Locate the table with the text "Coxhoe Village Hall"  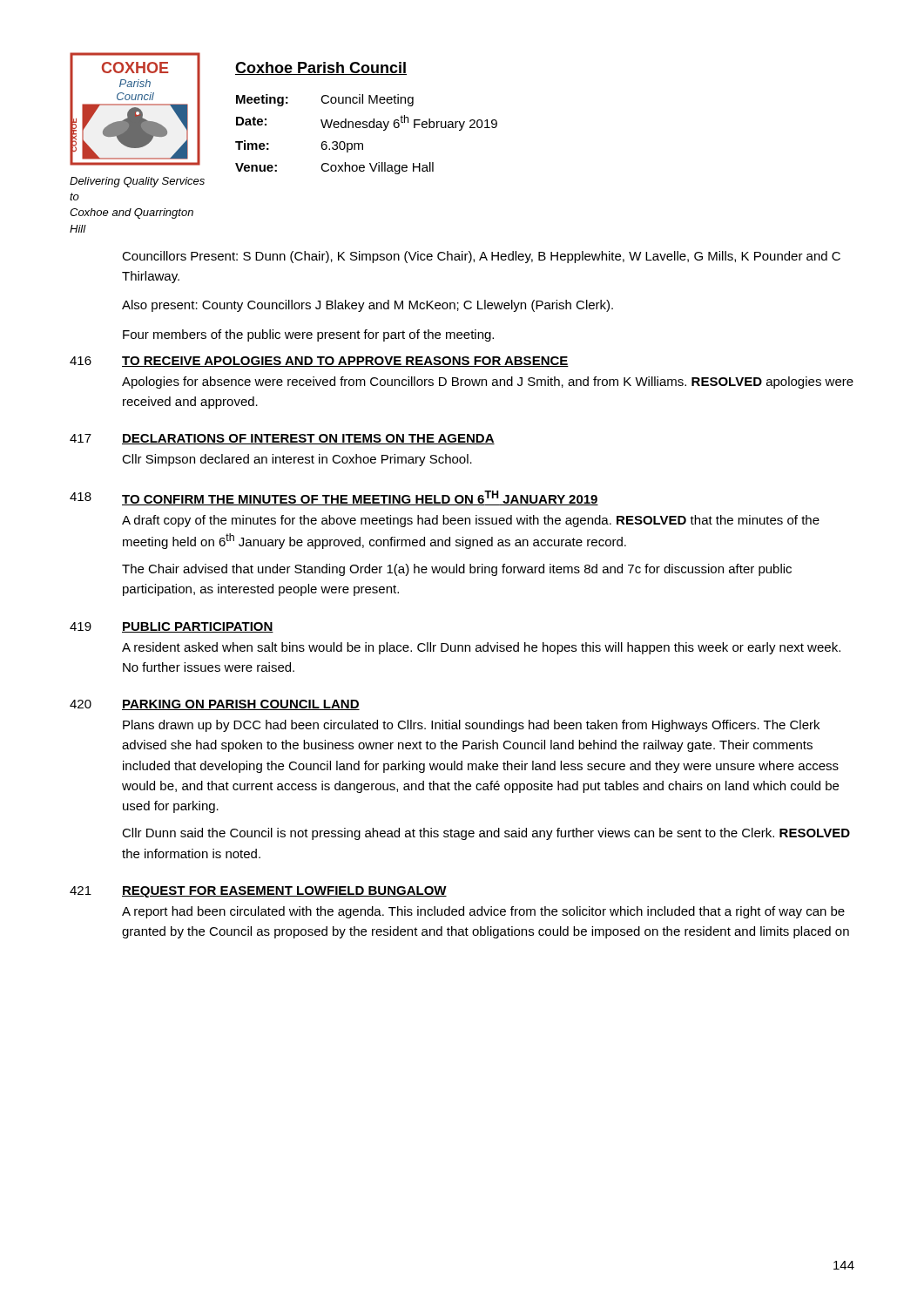pos(545,133)
